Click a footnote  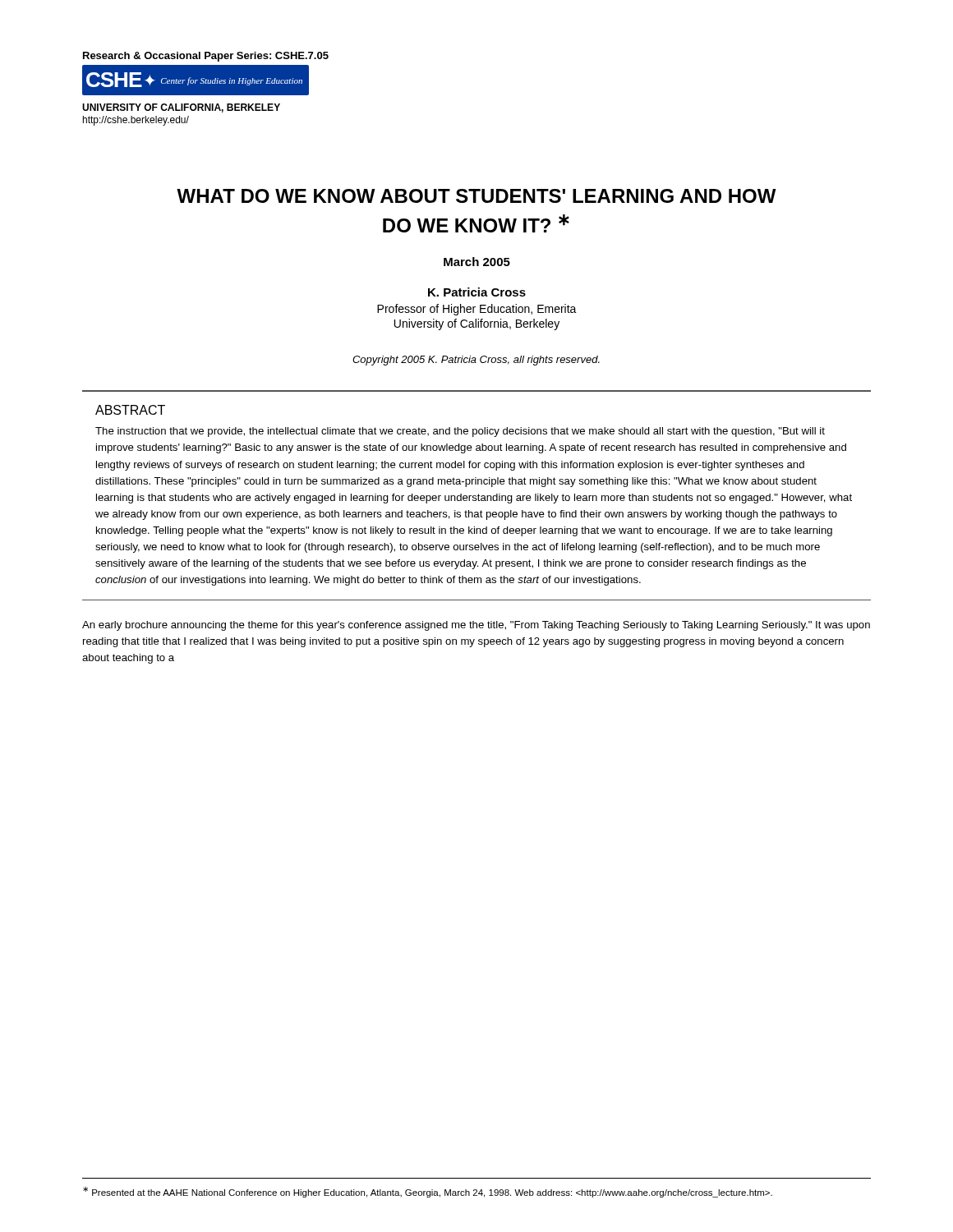coord(476,1191)
